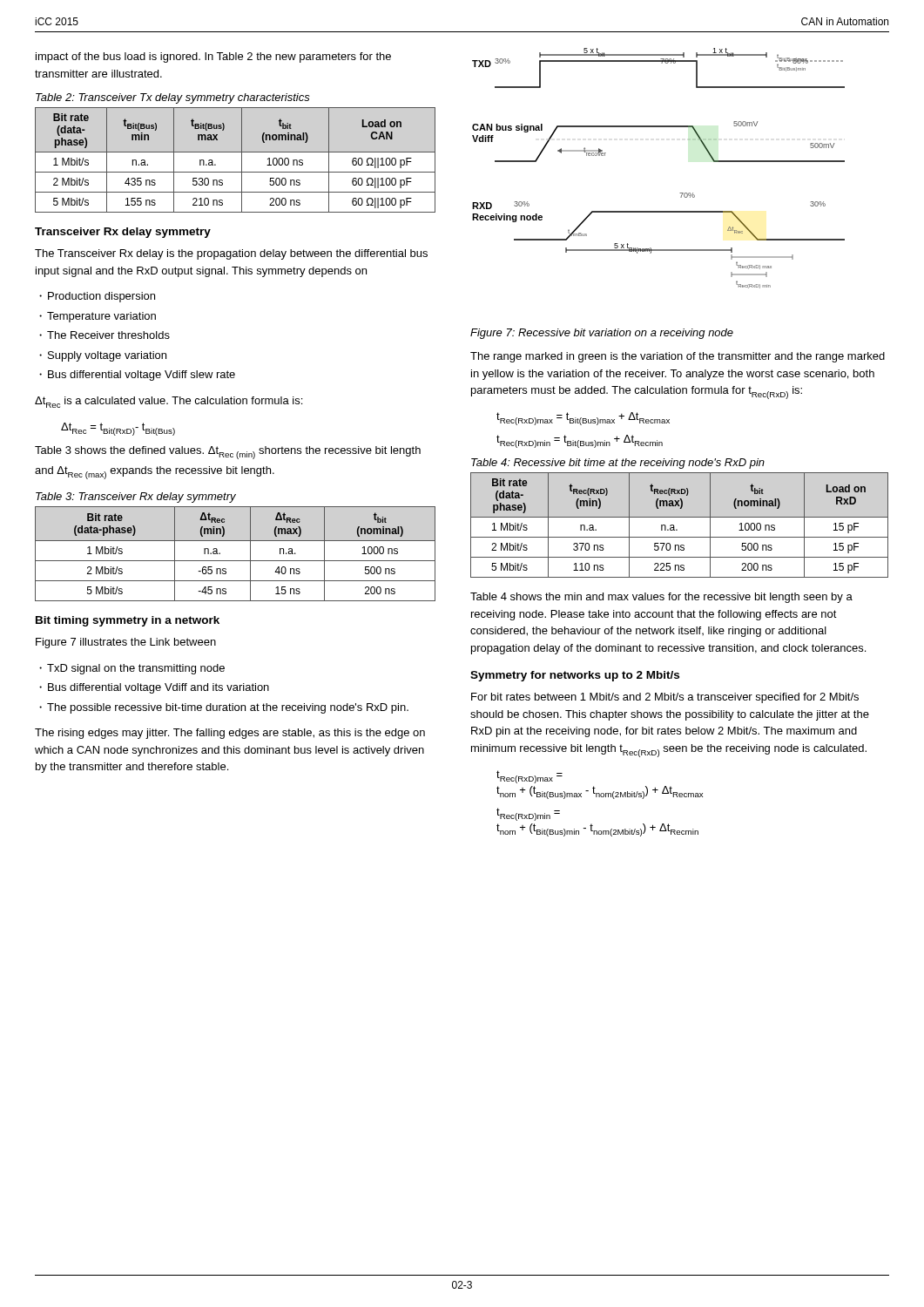This screenshot has width=924, height=1307.
Task: Click where it says "The Receiver thresholds"
Action: point(108,335)
